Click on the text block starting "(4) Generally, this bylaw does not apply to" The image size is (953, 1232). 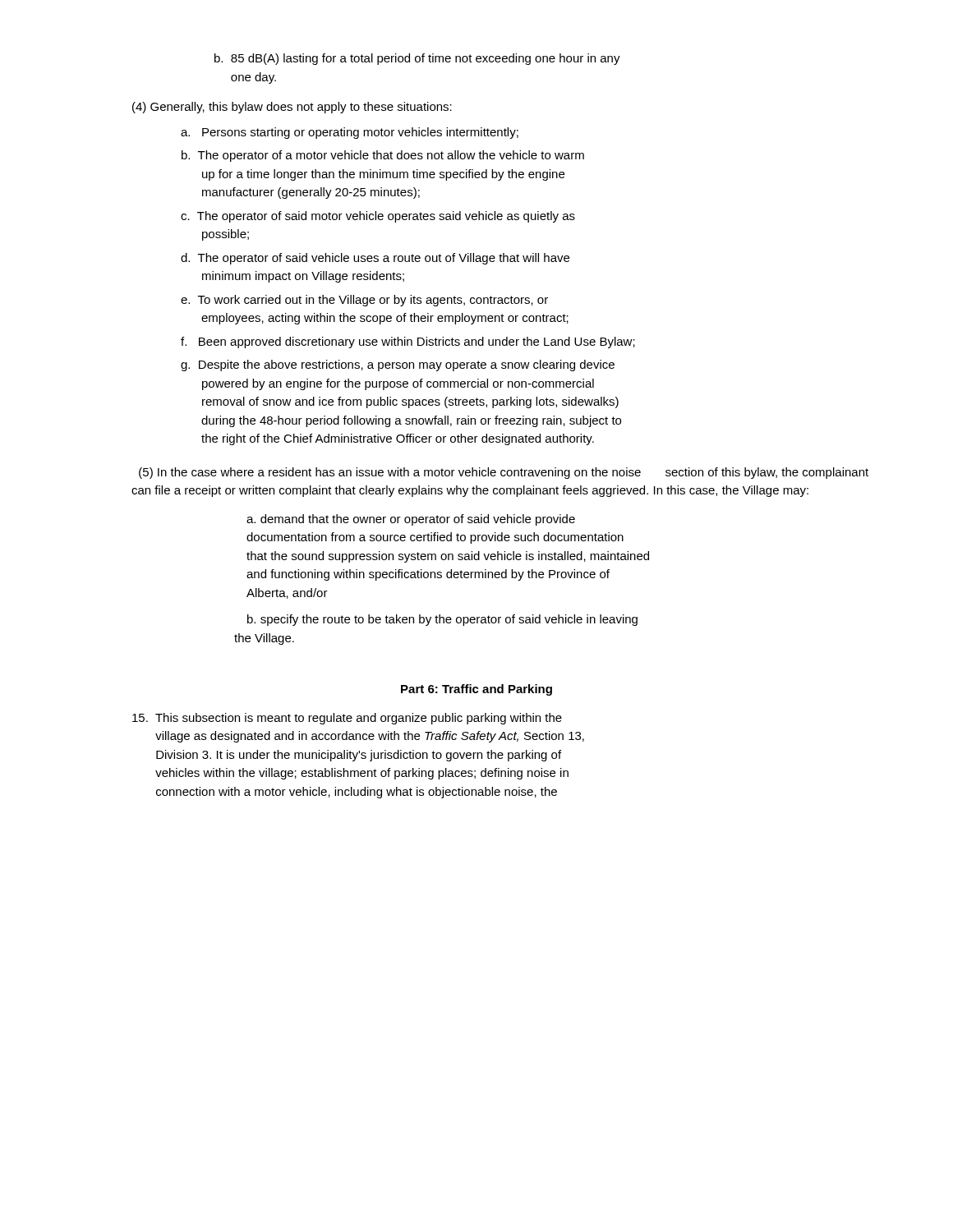point(292,106)
